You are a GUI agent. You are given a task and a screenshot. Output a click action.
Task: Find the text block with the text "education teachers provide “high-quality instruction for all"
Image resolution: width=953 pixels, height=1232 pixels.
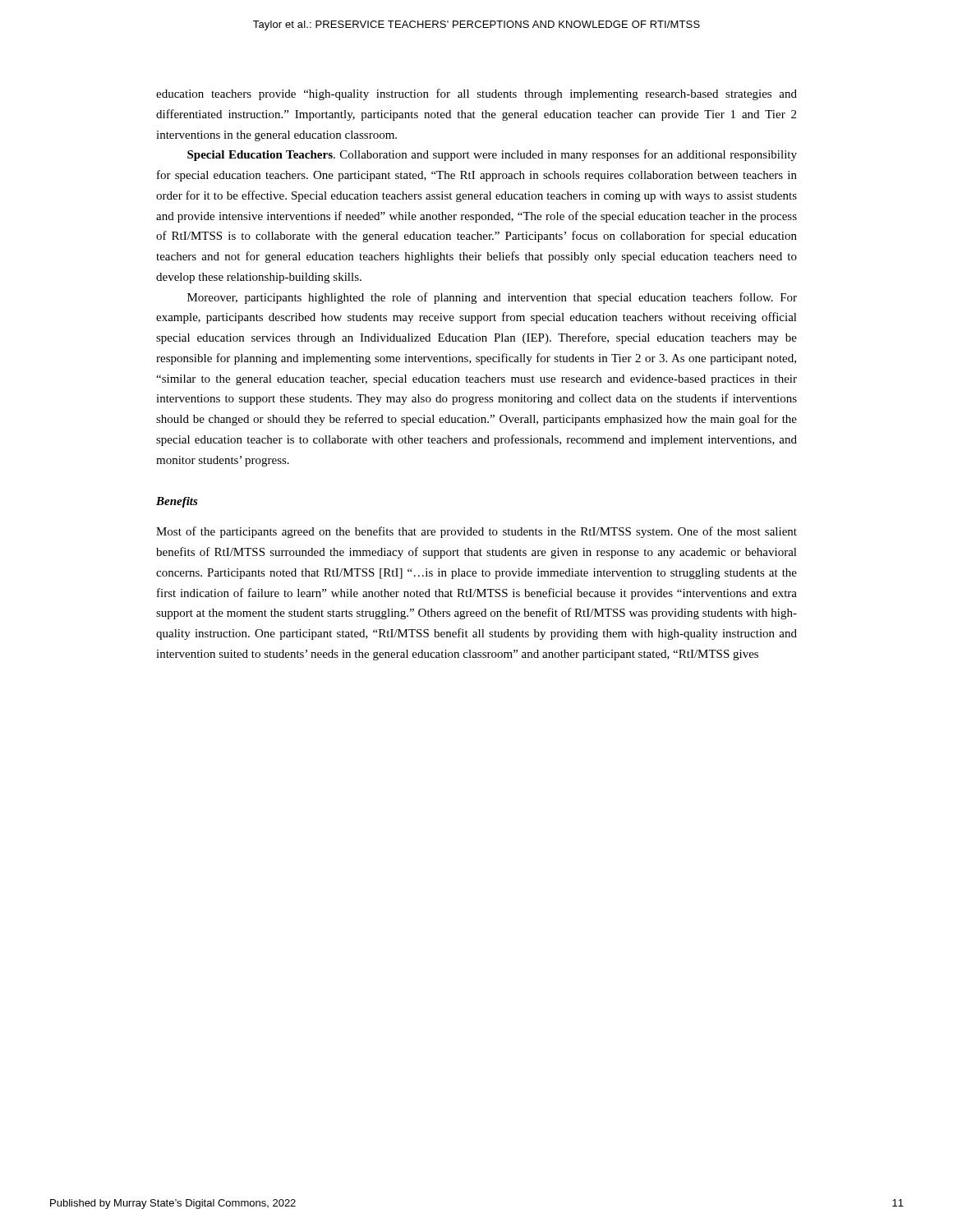coord(476,114)
